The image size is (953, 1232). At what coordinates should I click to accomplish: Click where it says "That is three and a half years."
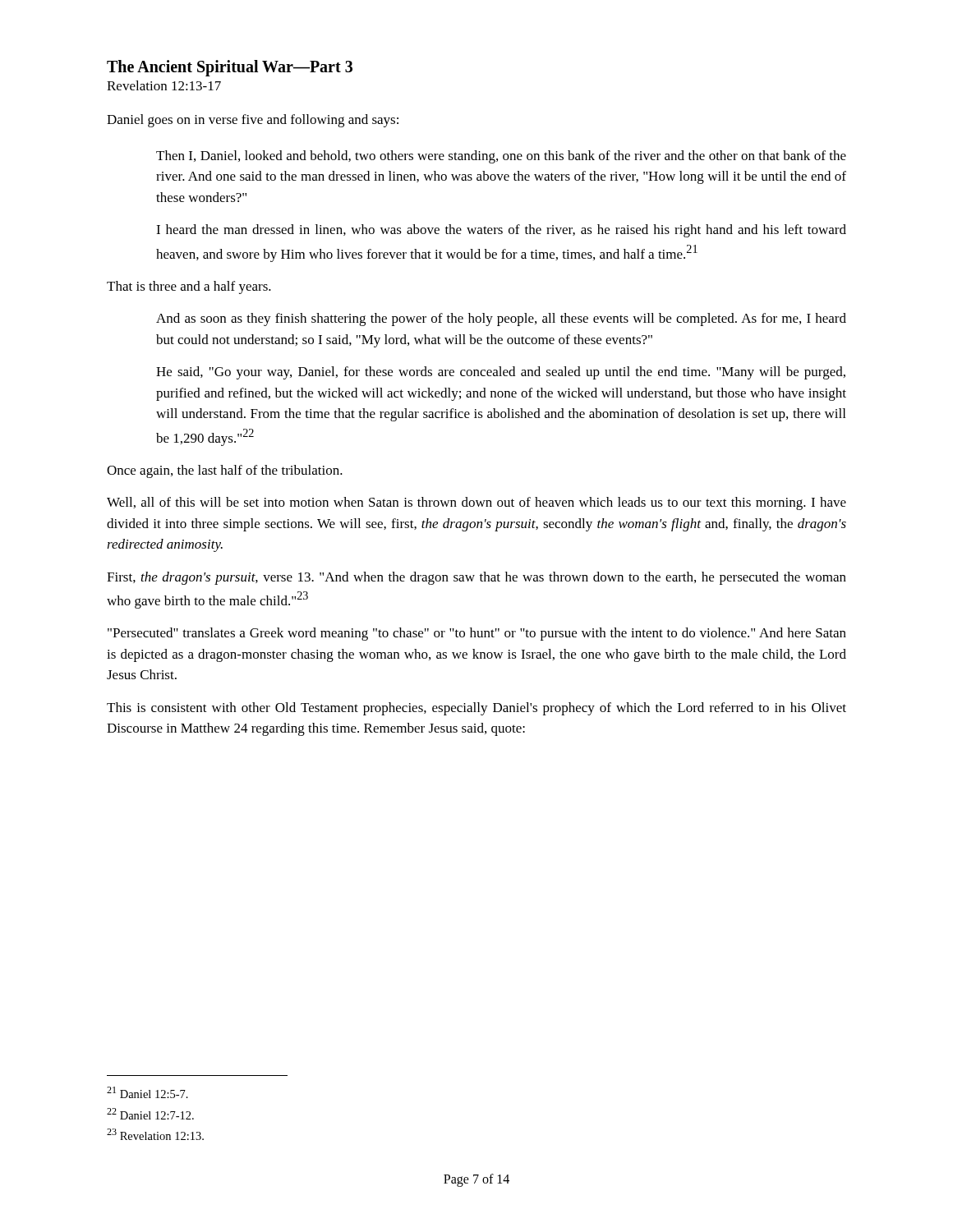point(189,286)
